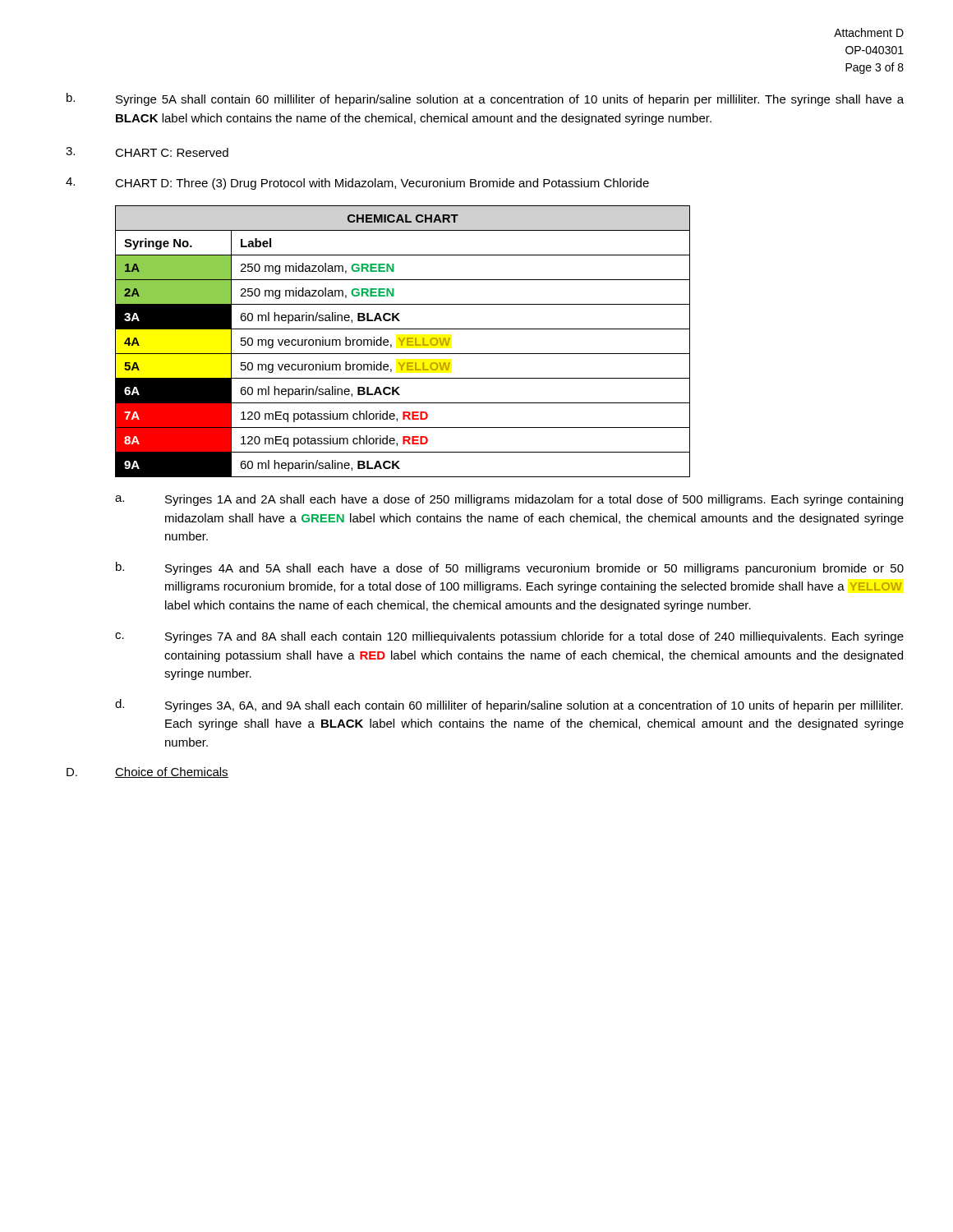Where does it say "D. Choice of Chemicals"?
This screenshot has height=1232, width=953.
[147, 772]
